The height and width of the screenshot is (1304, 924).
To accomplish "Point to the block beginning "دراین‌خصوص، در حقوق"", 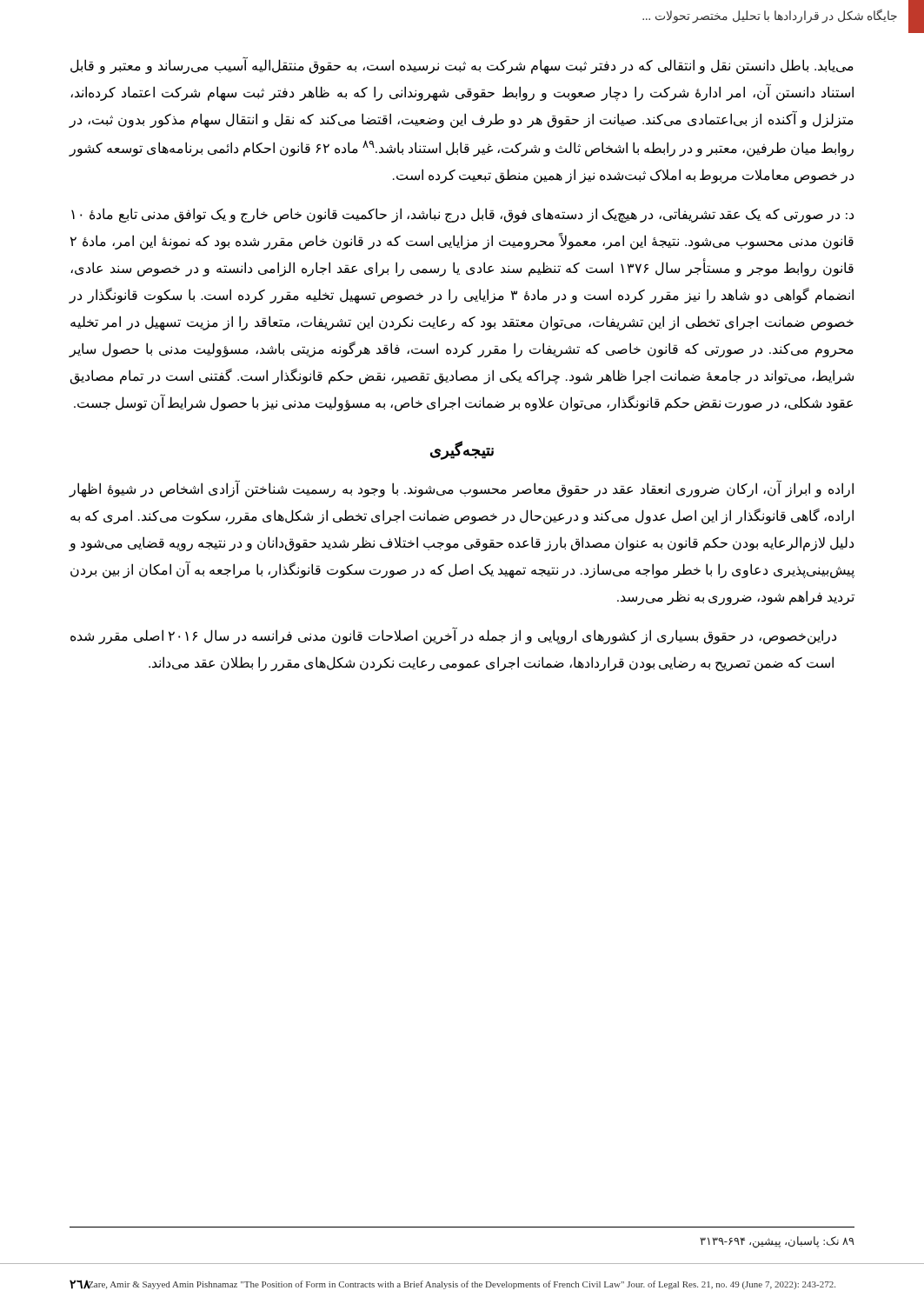I will (462, 650).
